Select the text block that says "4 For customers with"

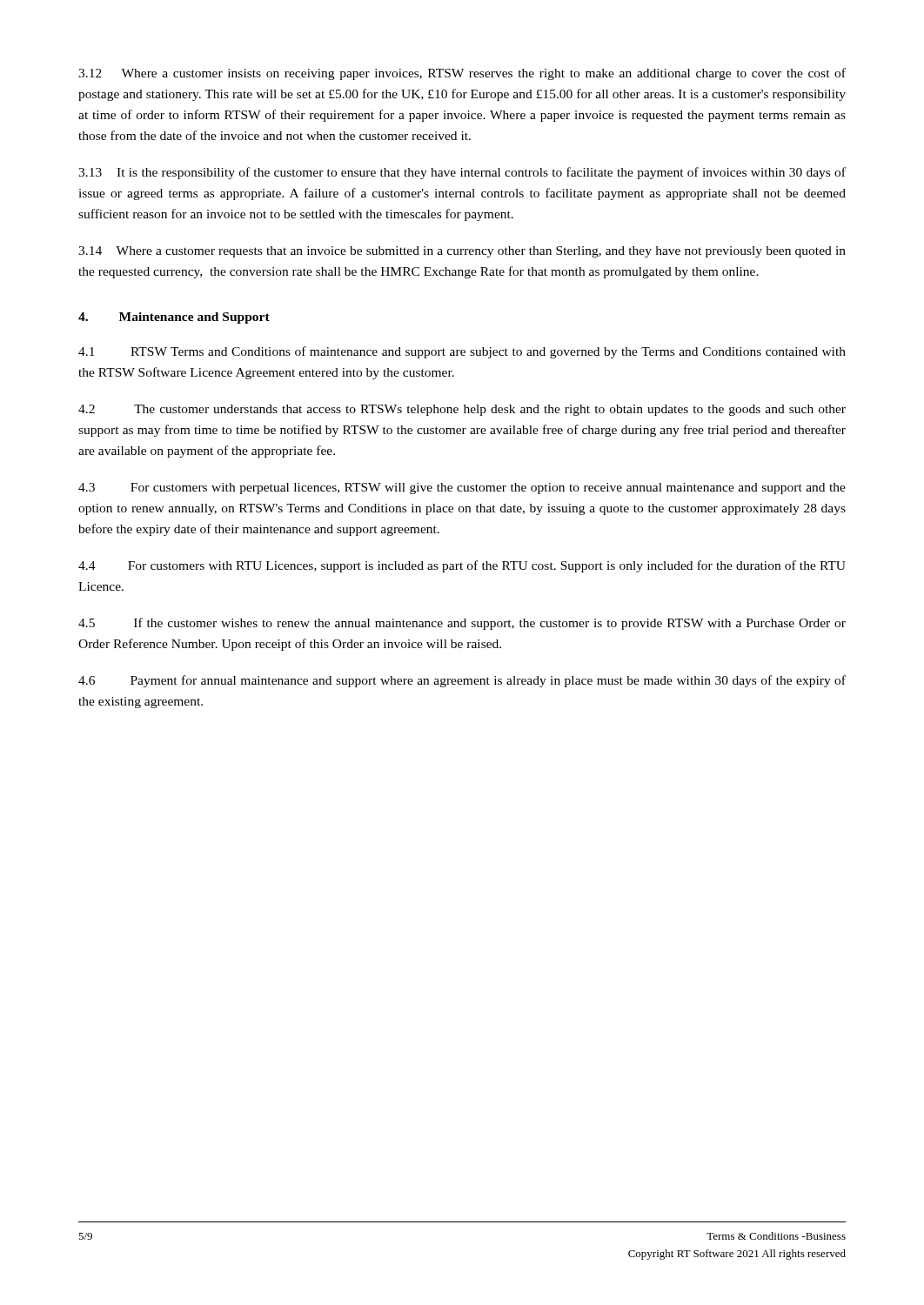pos(462,576)
